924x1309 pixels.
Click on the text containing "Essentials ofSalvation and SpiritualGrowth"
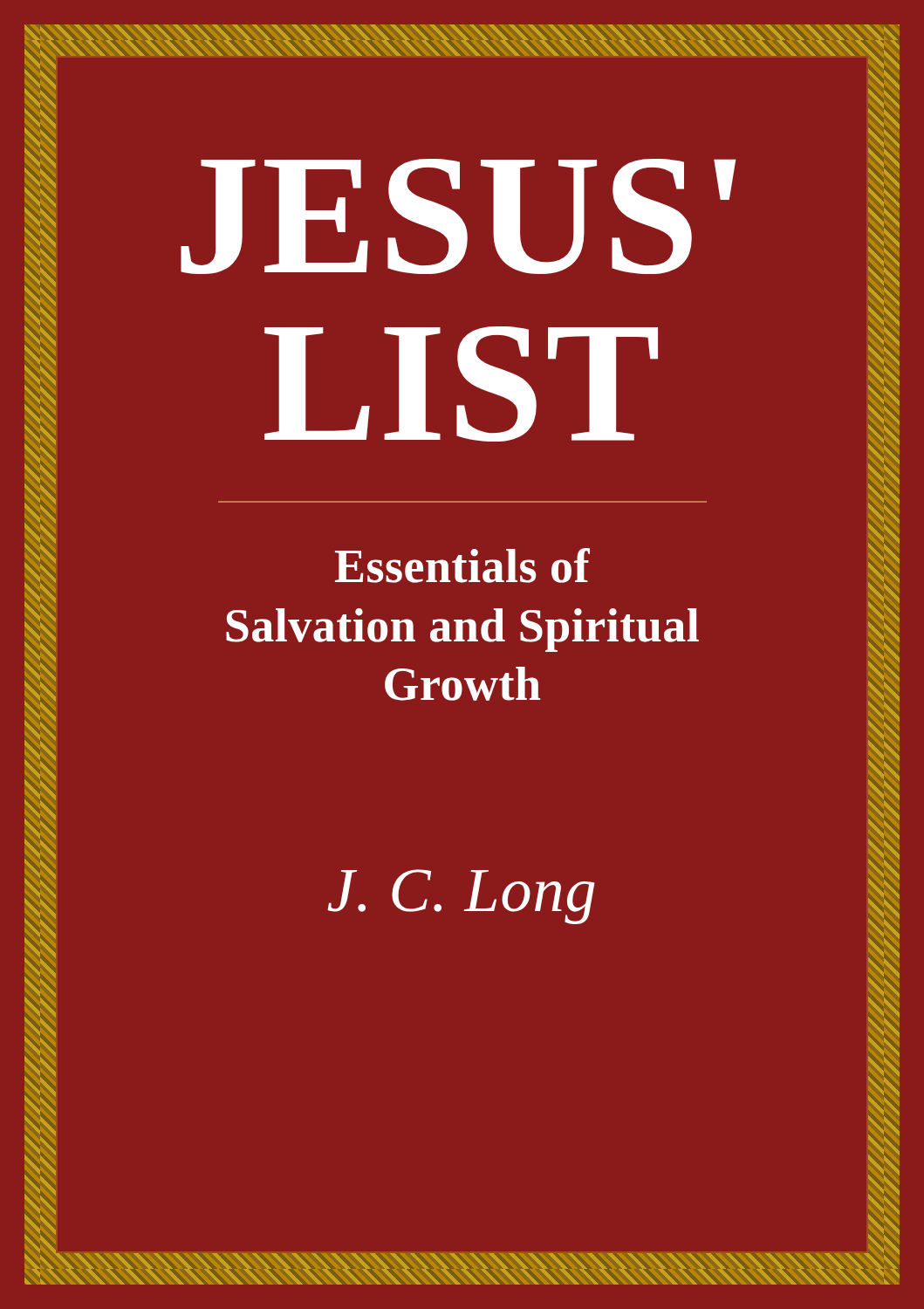tap(462, 625)
